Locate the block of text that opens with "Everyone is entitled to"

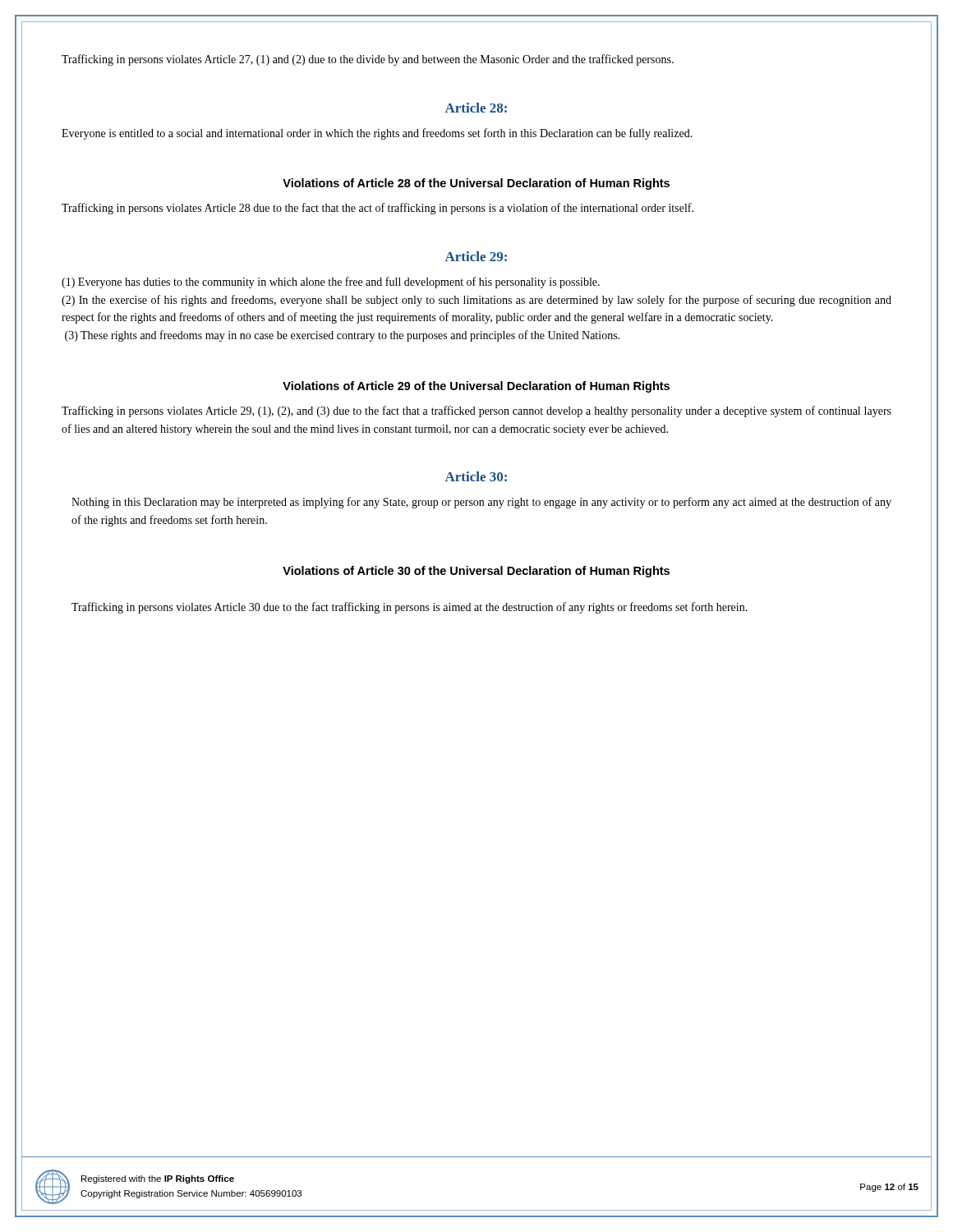pos(377,133)
